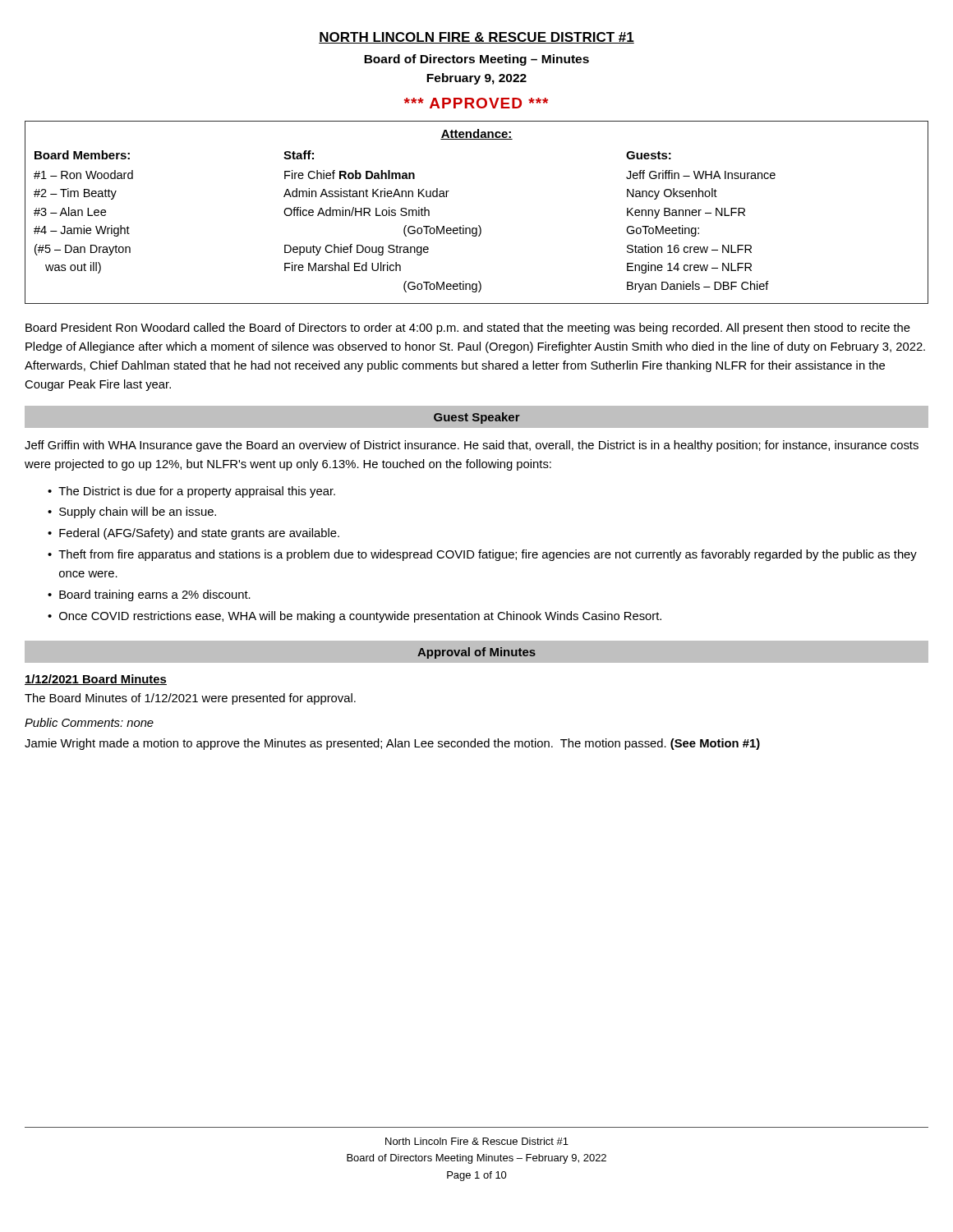Locate the element starting "Public Comments: none"
The image size is (953, 1232).
[89, 723]
